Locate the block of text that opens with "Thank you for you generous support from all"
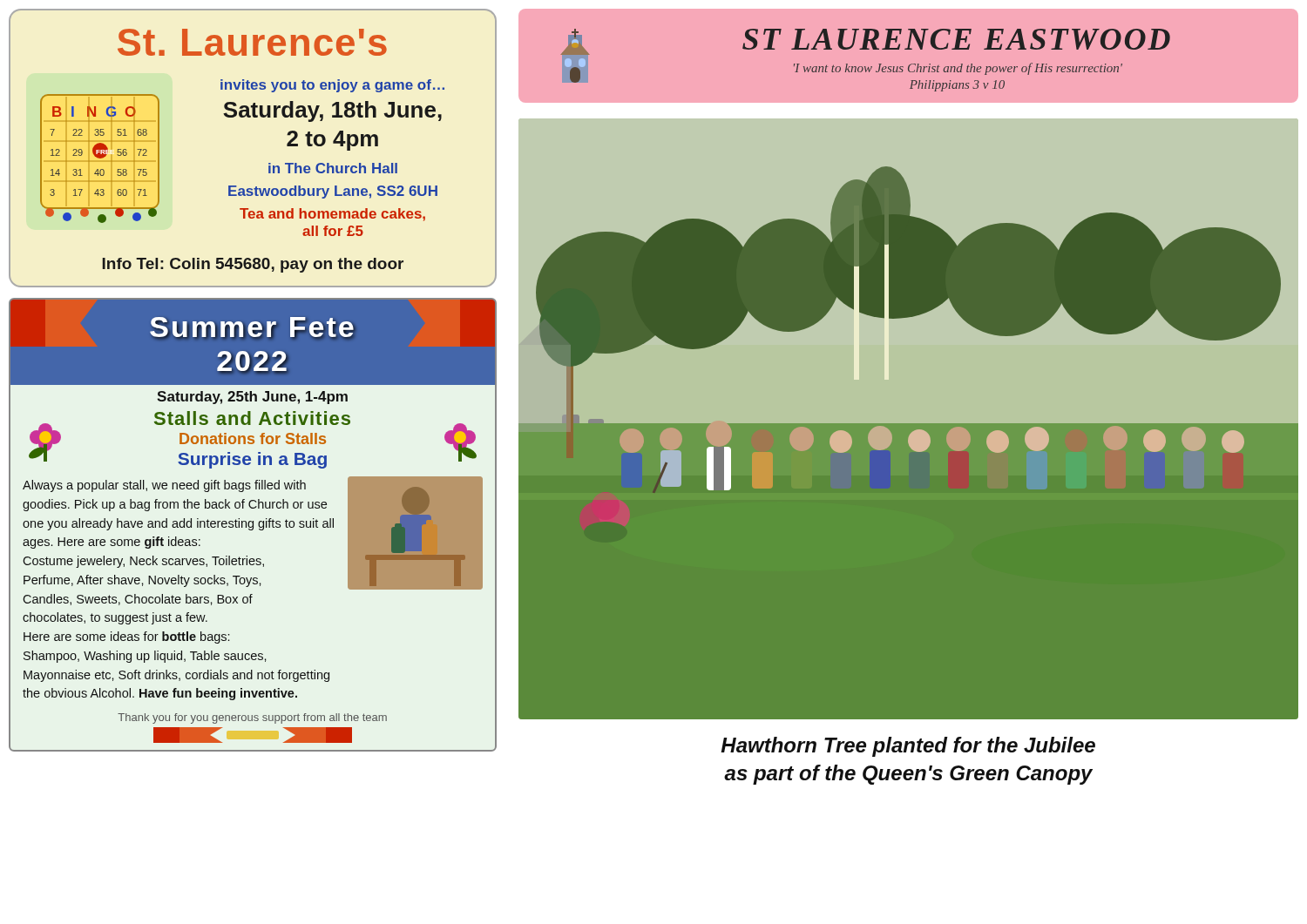1307x924 pixels. pyautogui.click(x=253, y=717)
